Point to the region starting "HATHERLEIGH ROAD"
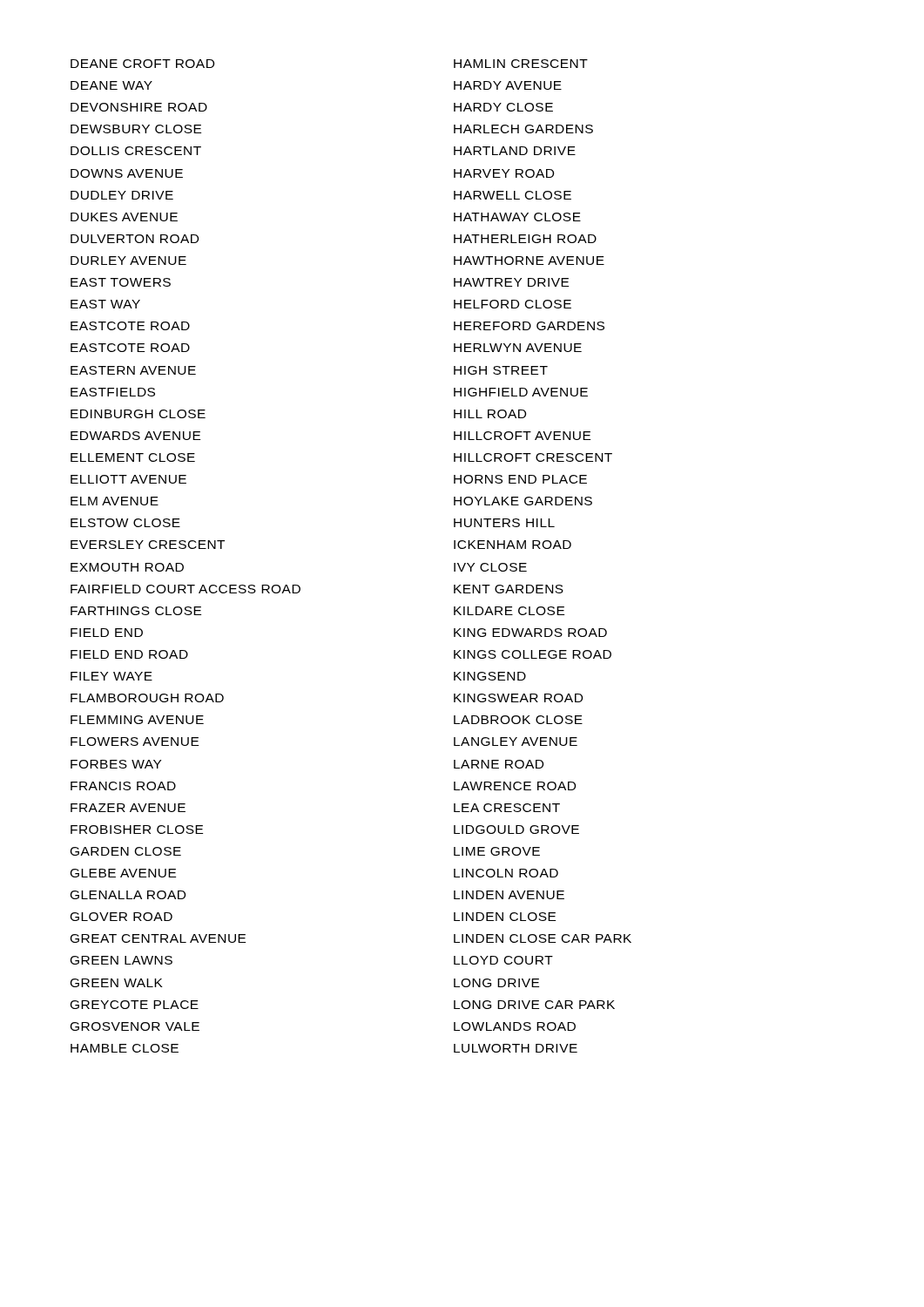The image size is (924, 1307). pos(525,238)
